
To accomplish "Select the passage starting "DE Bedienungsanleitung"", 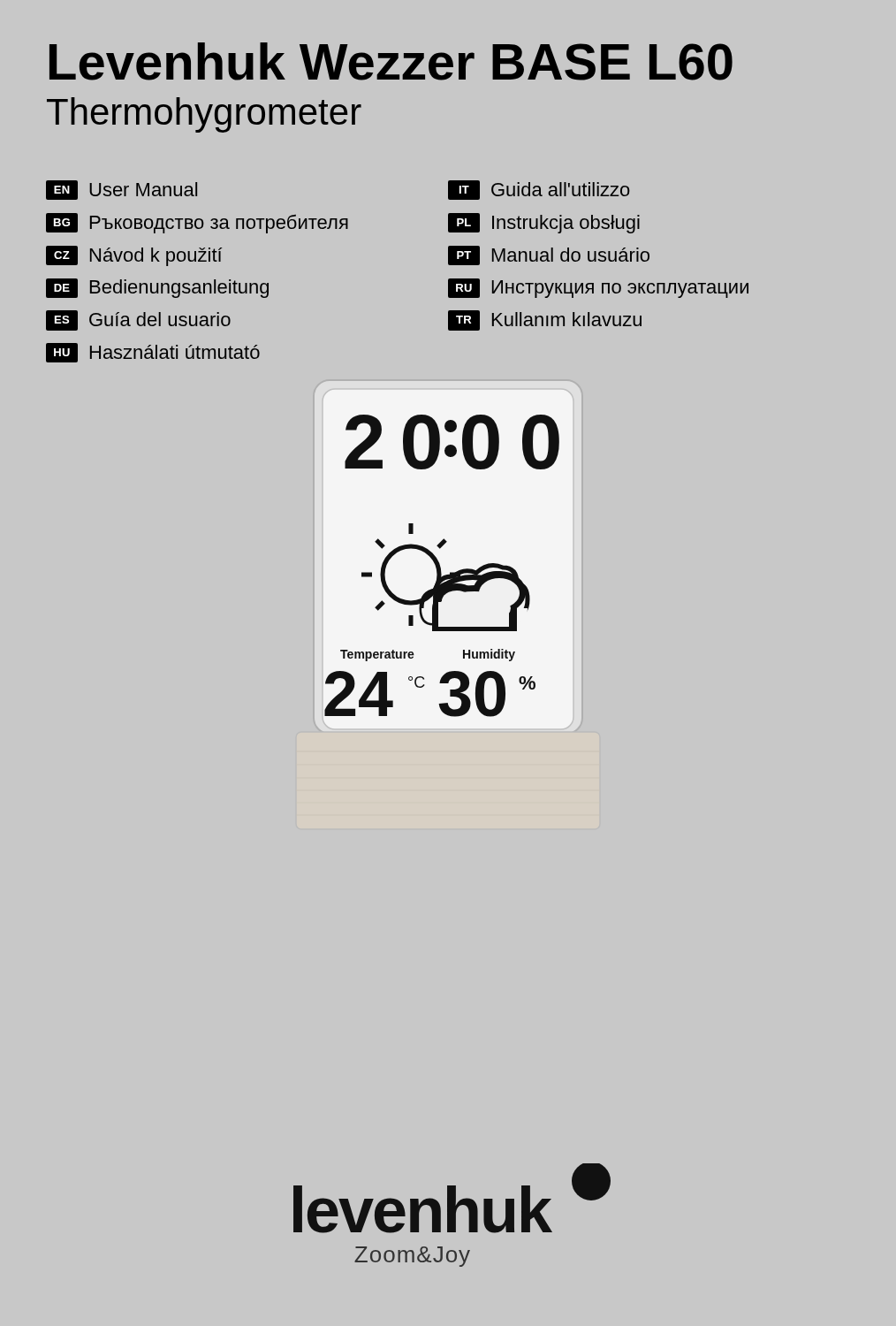I will coord(158,287).
